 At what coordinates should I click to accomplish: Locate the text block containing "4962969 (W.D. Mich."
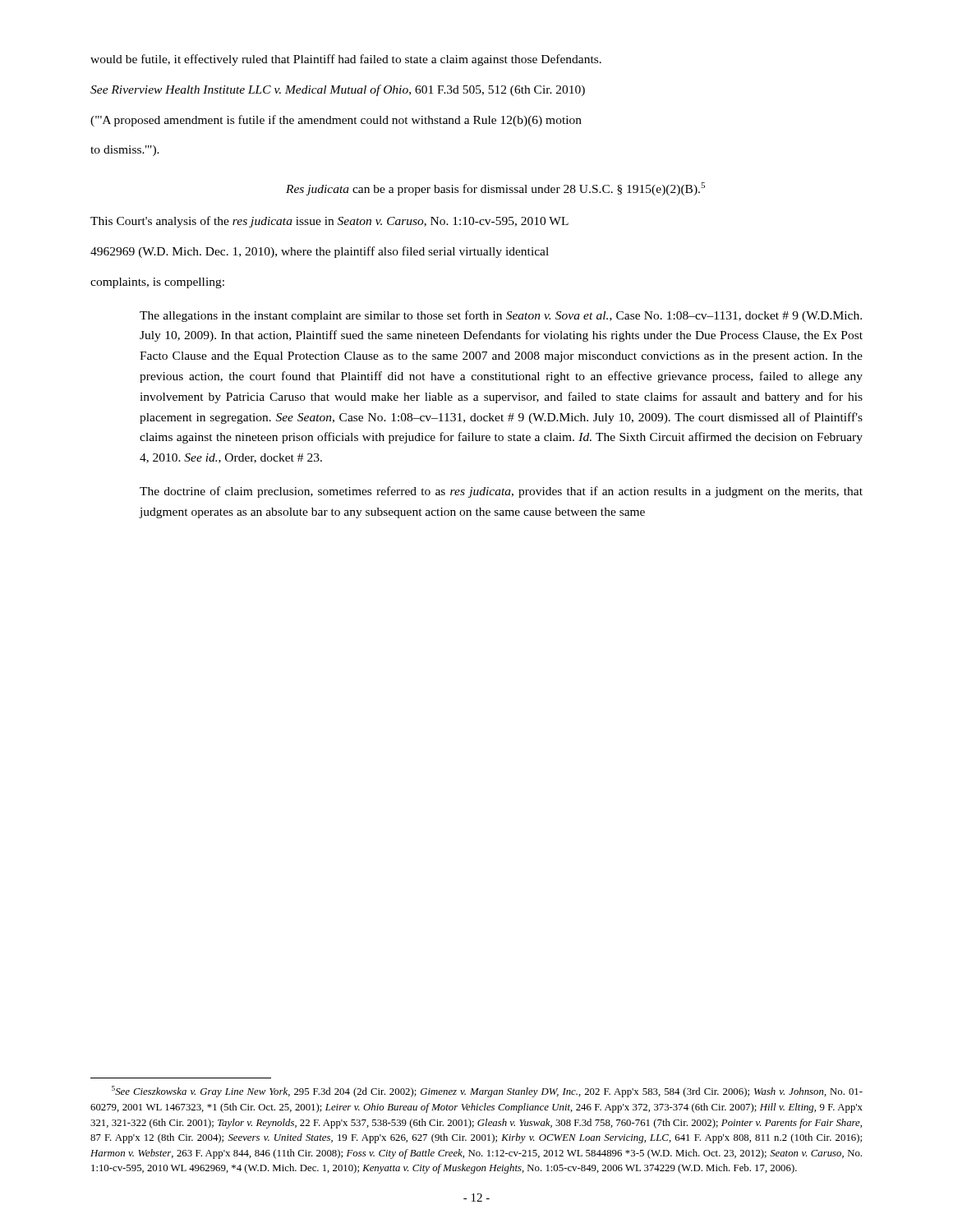tap(320, 251)
